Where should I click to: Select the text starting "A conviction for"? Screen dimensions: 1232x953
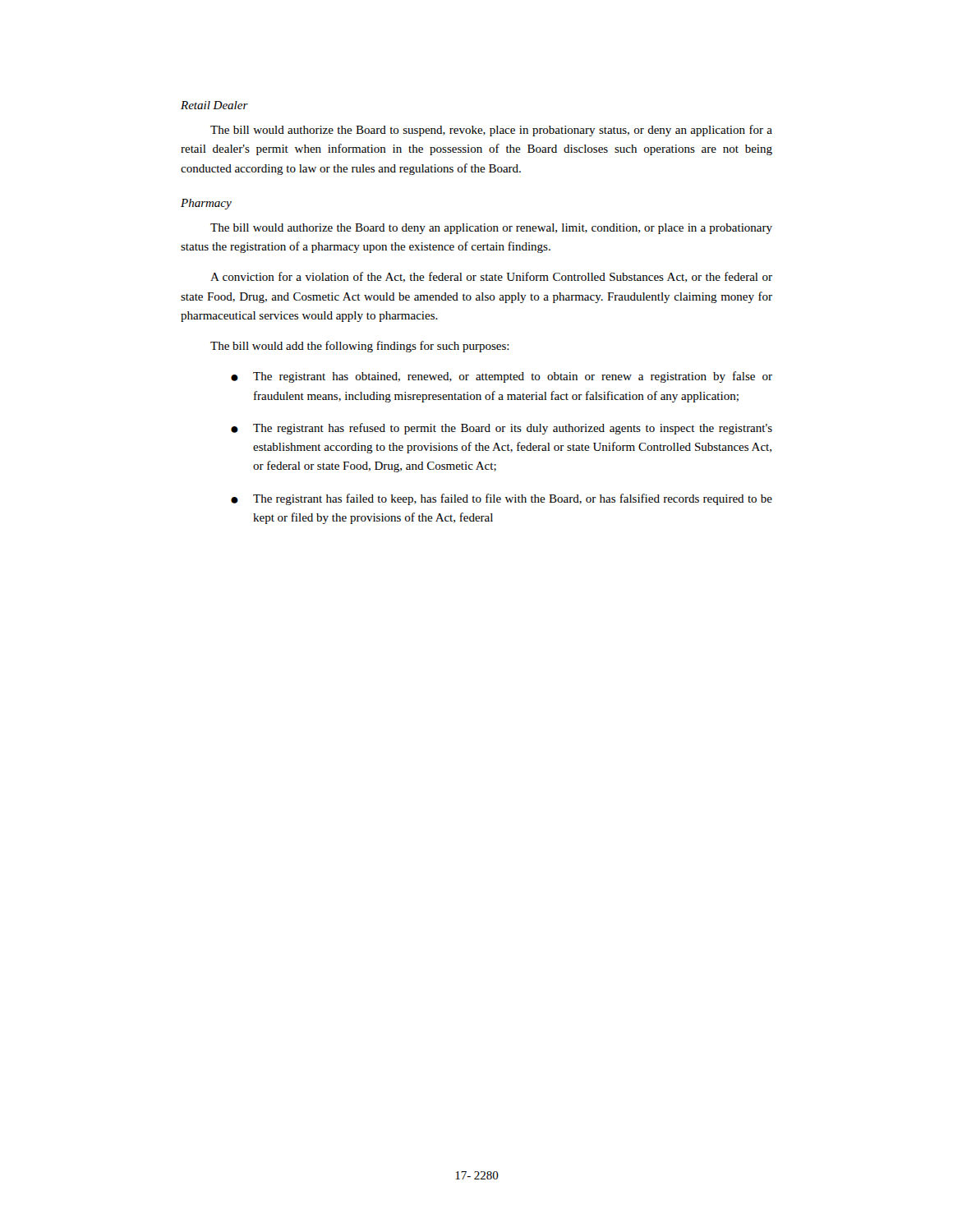click(x=476, y=296)
